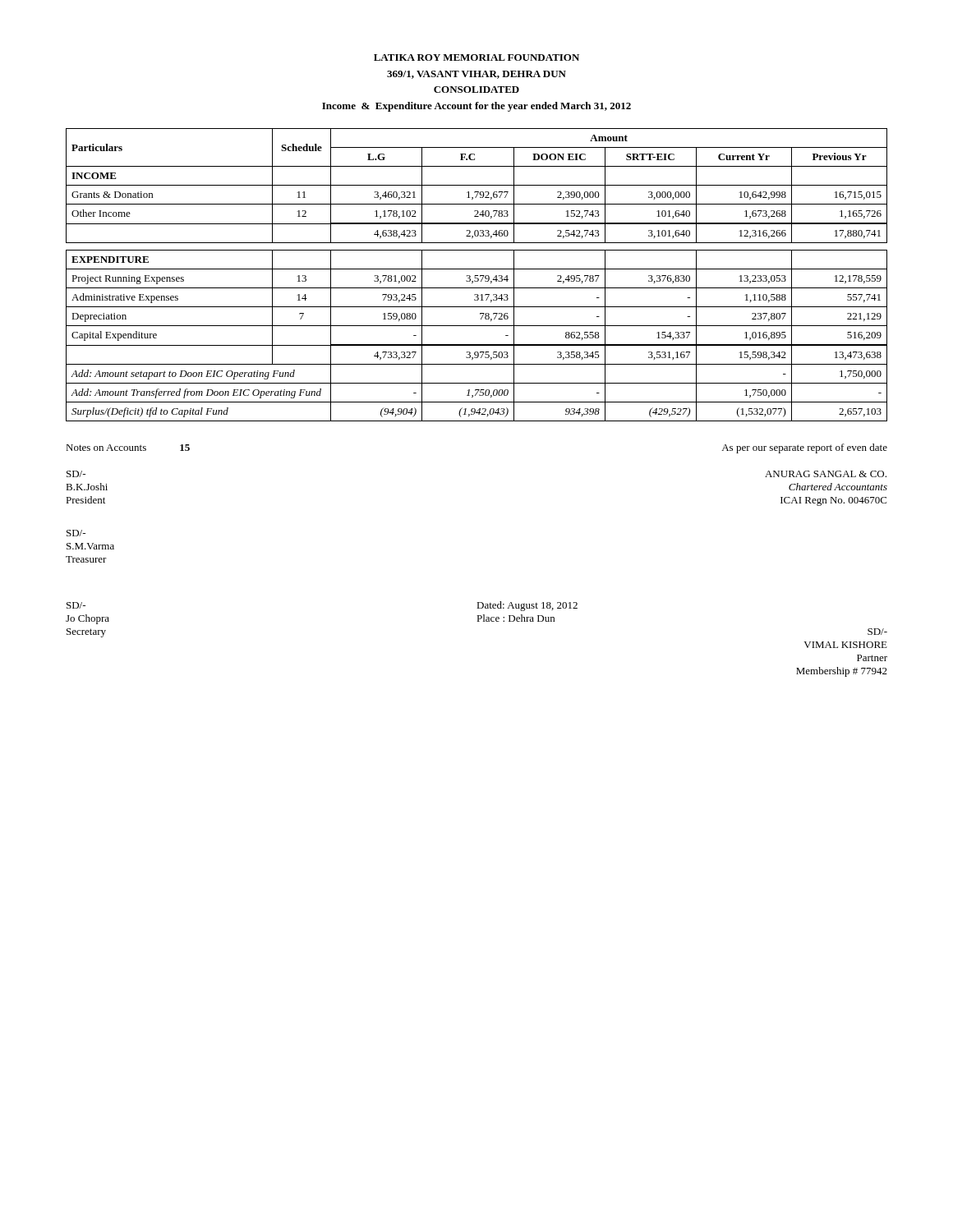Locate the text block that reads "ANURAG SANGAL & CO. Chartered"

[826, 487]
